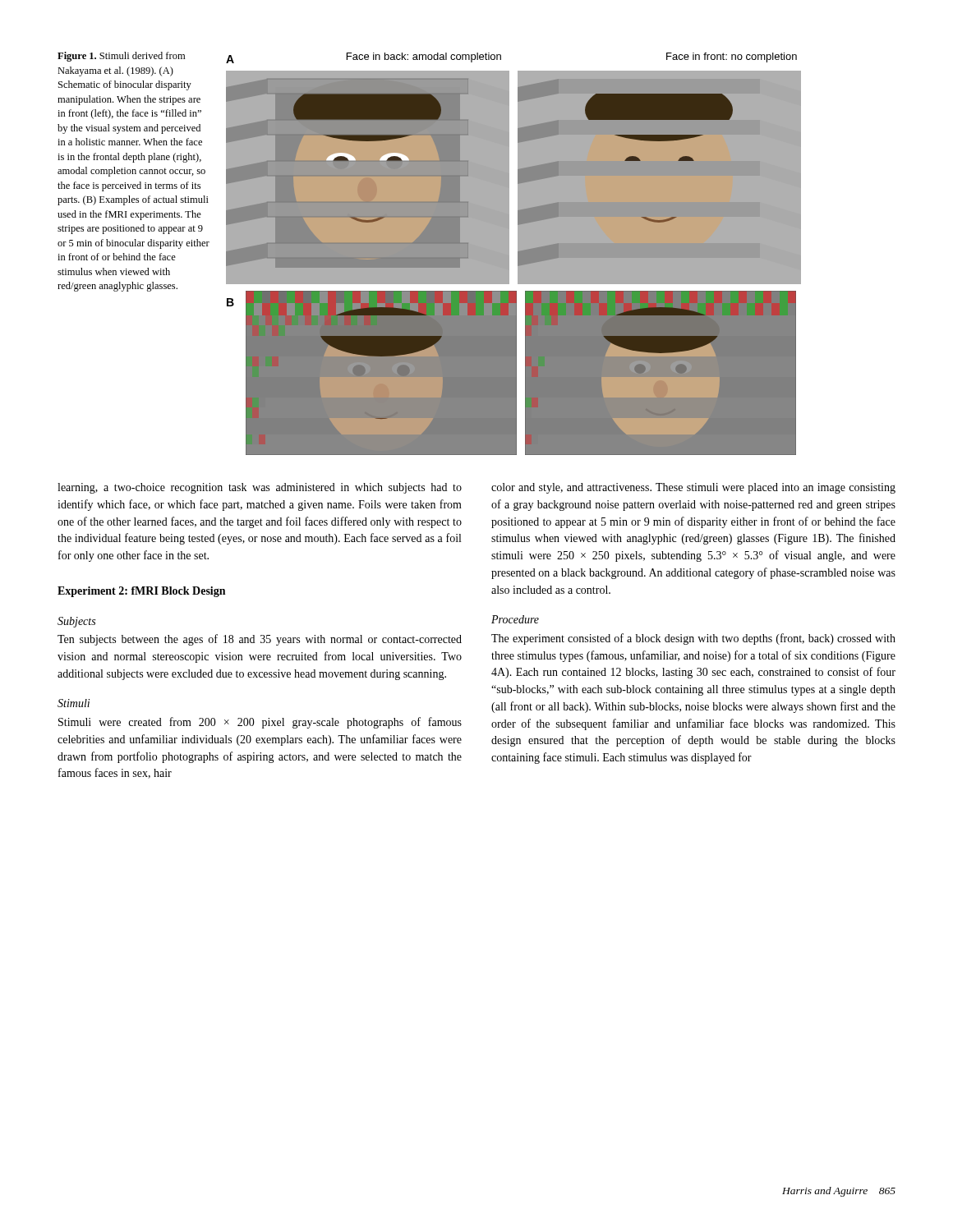The width and height of the screenshot is (953, 1232).
Task: Find the region starting "learning, a two-choice recognition task was administered"
Action: click(x=260, y=522)
